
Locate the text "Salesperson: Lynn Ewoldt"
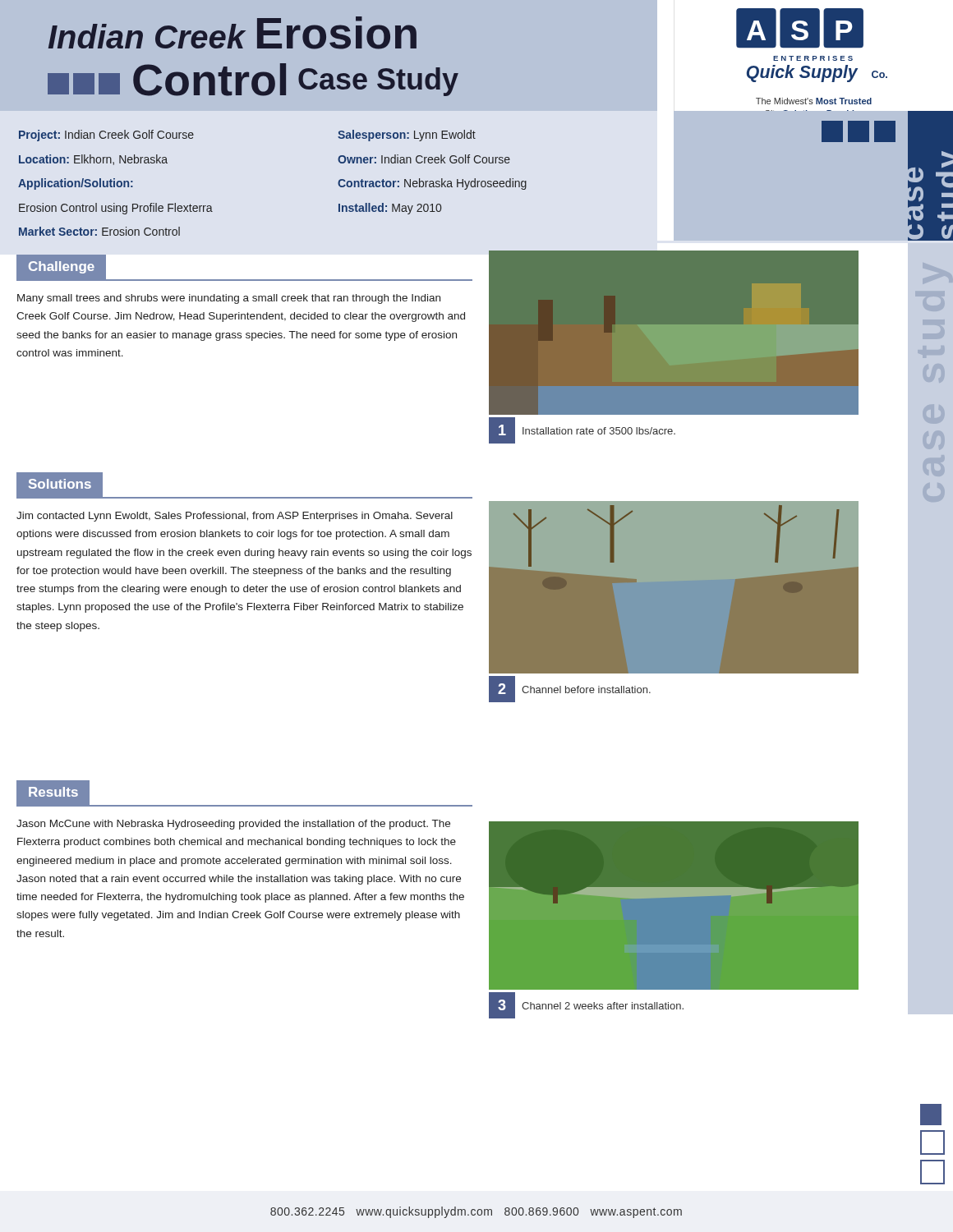coord(407,135)
